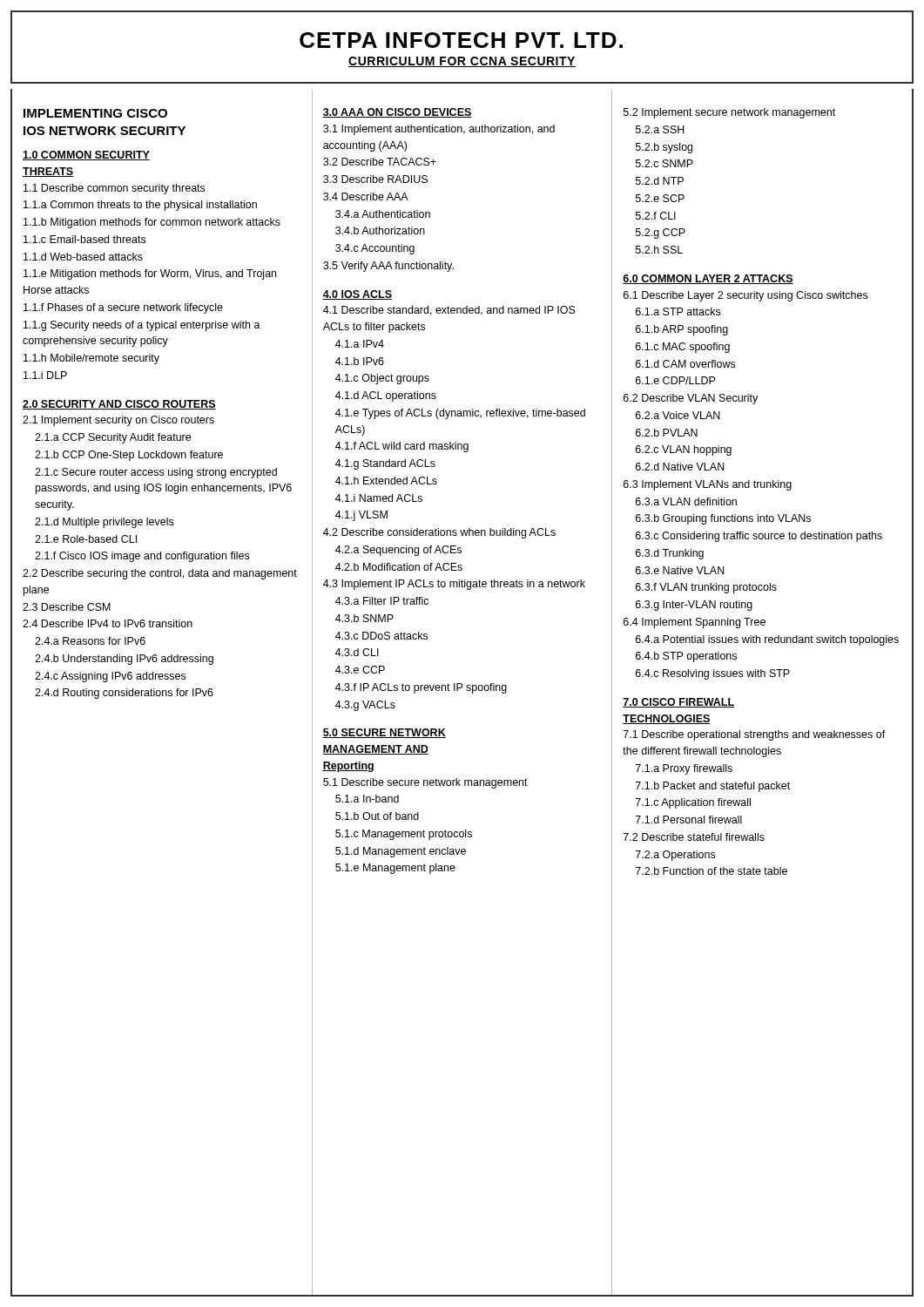Viewport: 924px width, 1307px height.
Task: Click where it says "6.2.c VLAN hopping"
Action: (684, 450)
